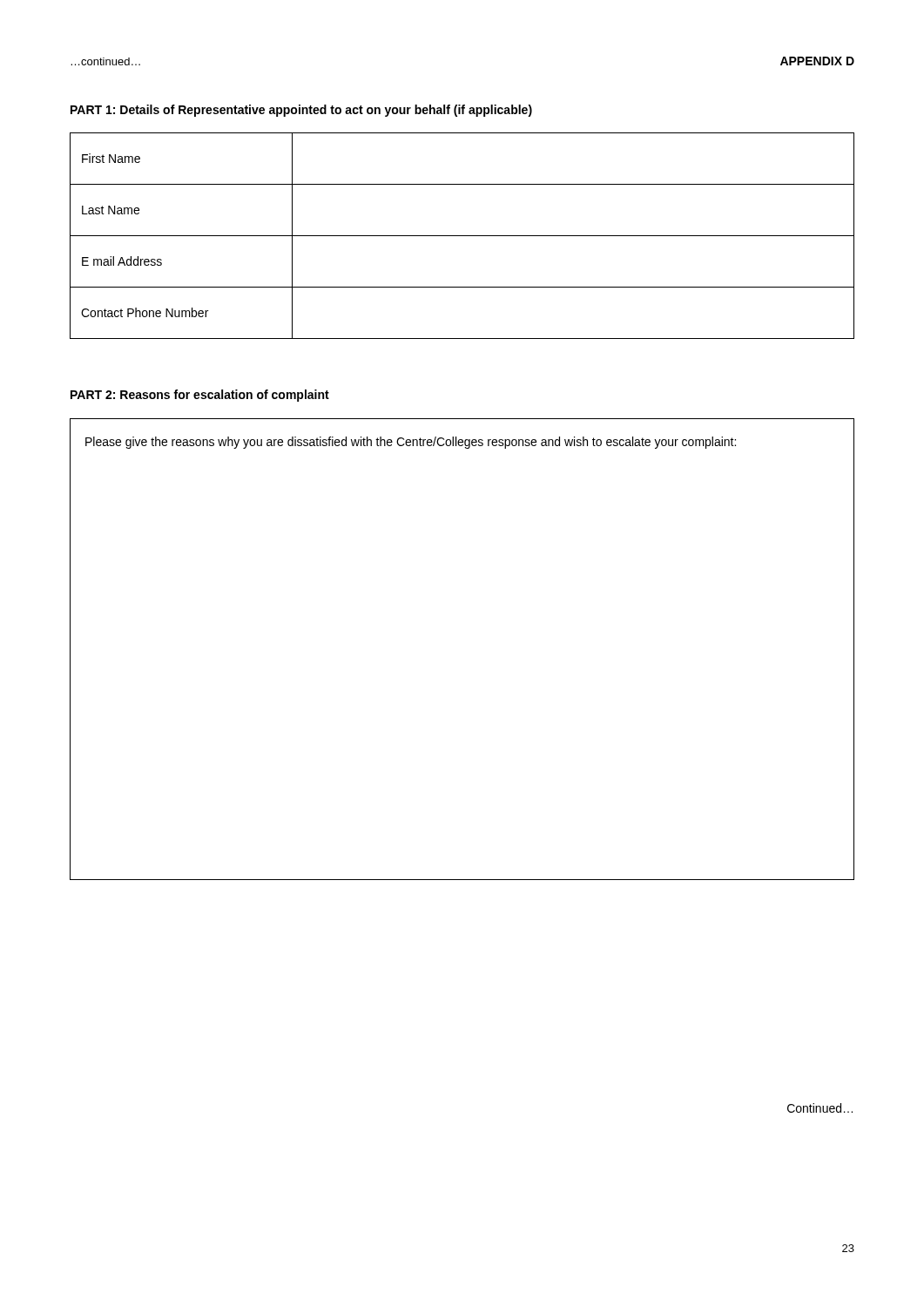
Task: Click on the table containing "E mail Address"
Action: coord(462,236)
